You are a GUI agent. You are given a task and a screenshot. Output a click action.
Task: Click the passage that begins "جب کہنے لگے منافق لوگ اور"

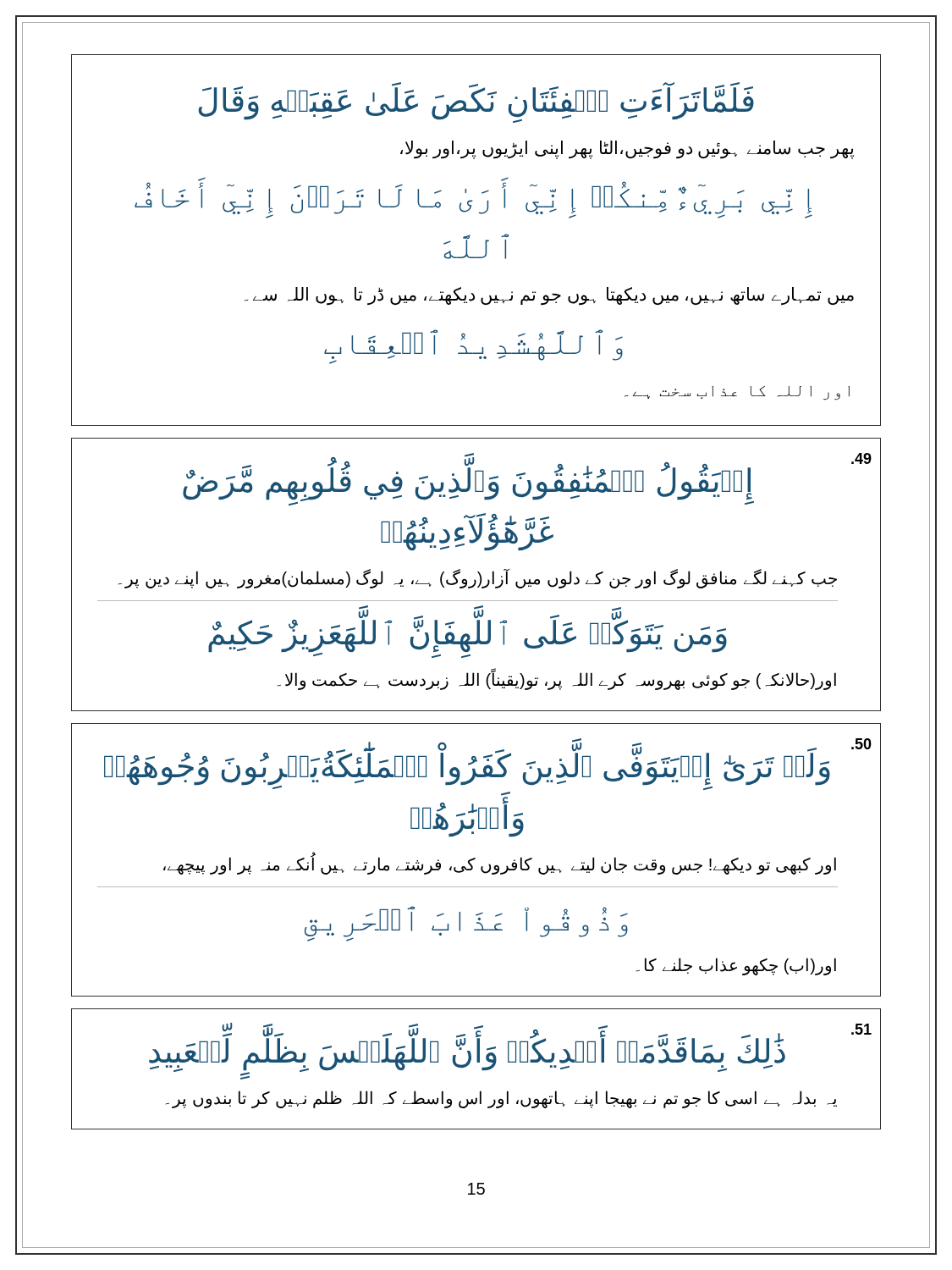point(477,578)
